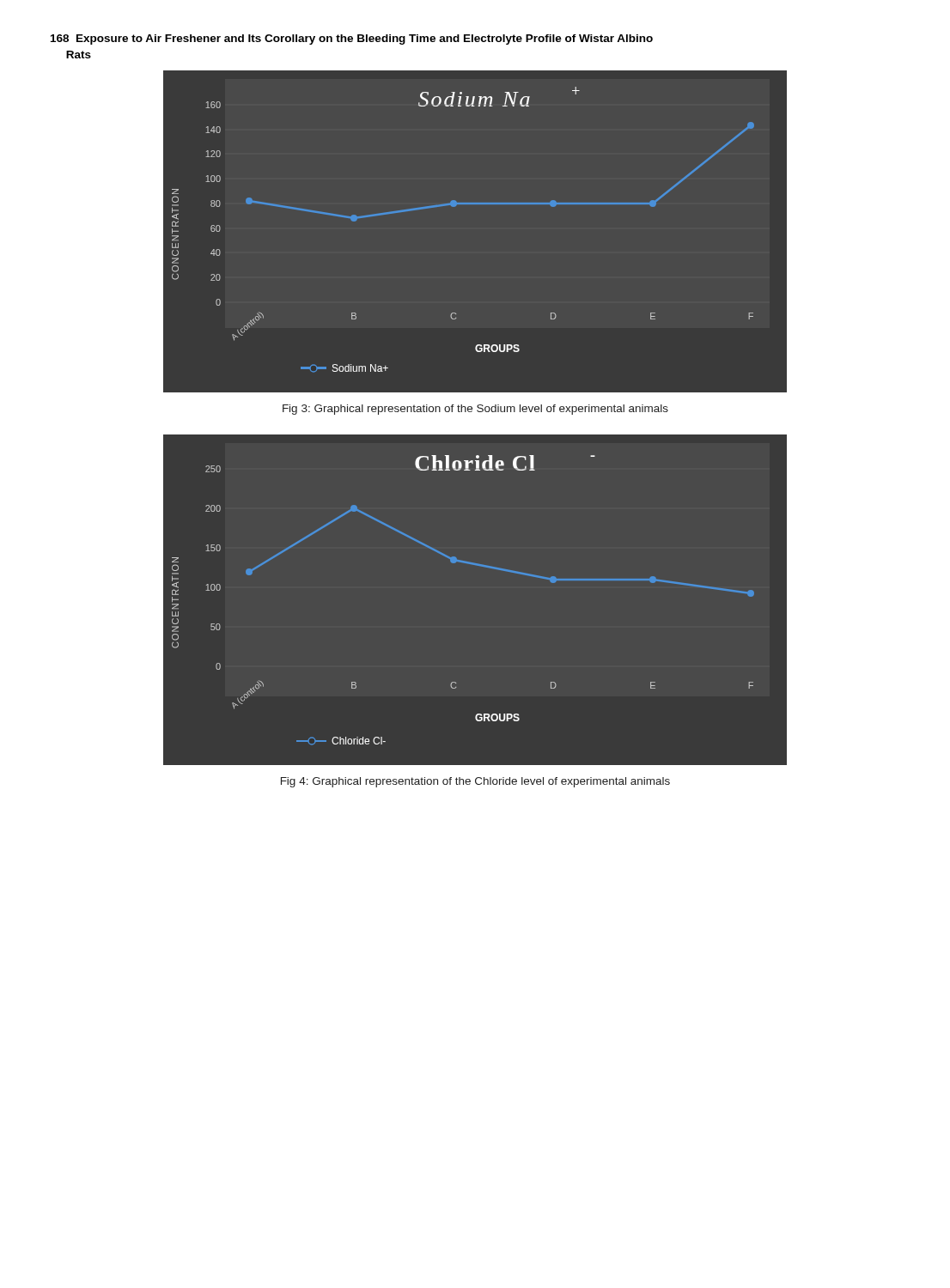The image size is (950, 1288).
Task: Click on the text block starting "Fig 3: Graphical representation of"
Action: 475,408
